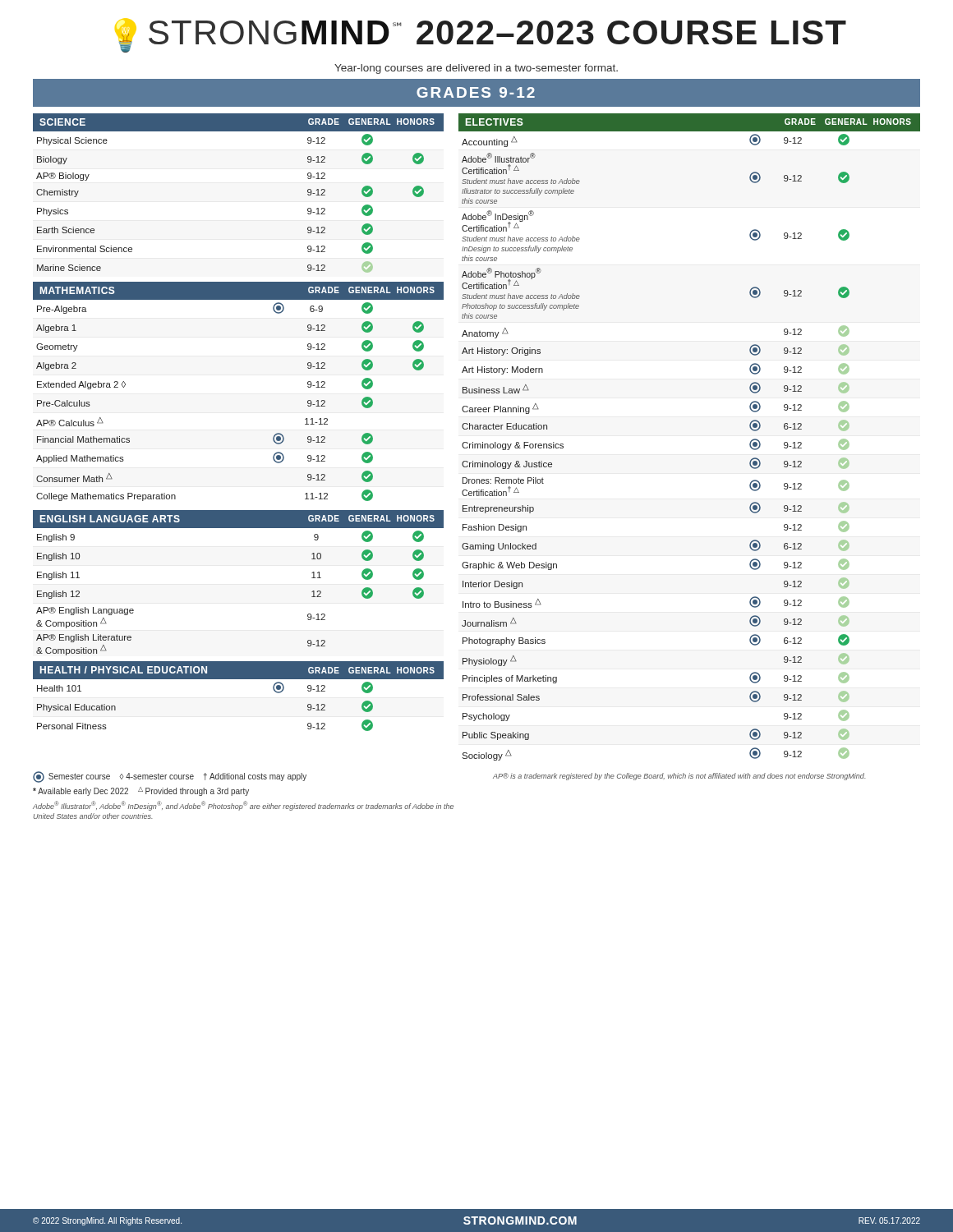953x1232 pixels.
Task: Find "MATHEMATICS GRADE GENERAL HONORS" on this page
Action: pyautogui.click(x=238, y=291)
